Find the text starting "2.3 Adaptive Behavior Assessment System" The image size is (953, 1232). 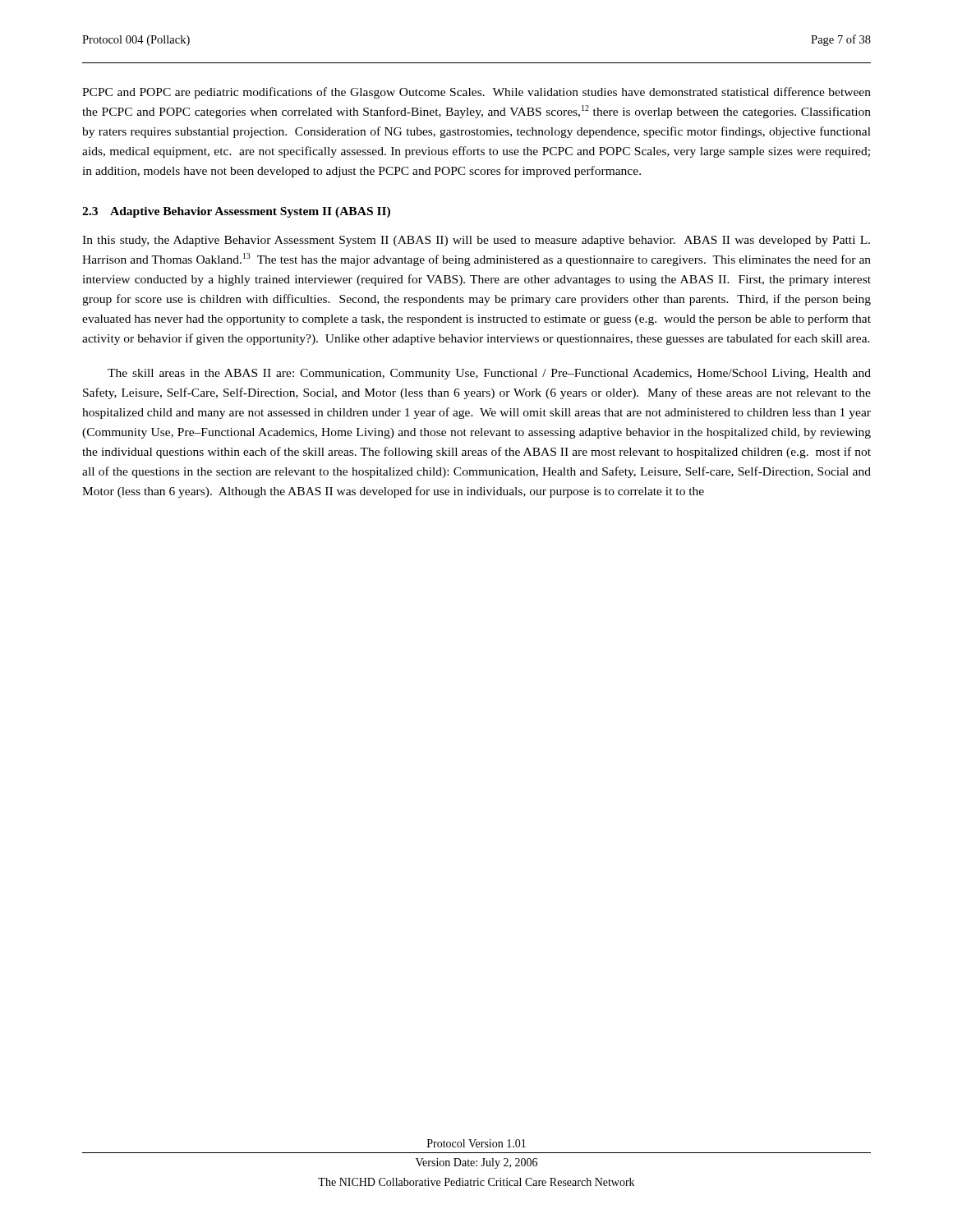[236, 211]
